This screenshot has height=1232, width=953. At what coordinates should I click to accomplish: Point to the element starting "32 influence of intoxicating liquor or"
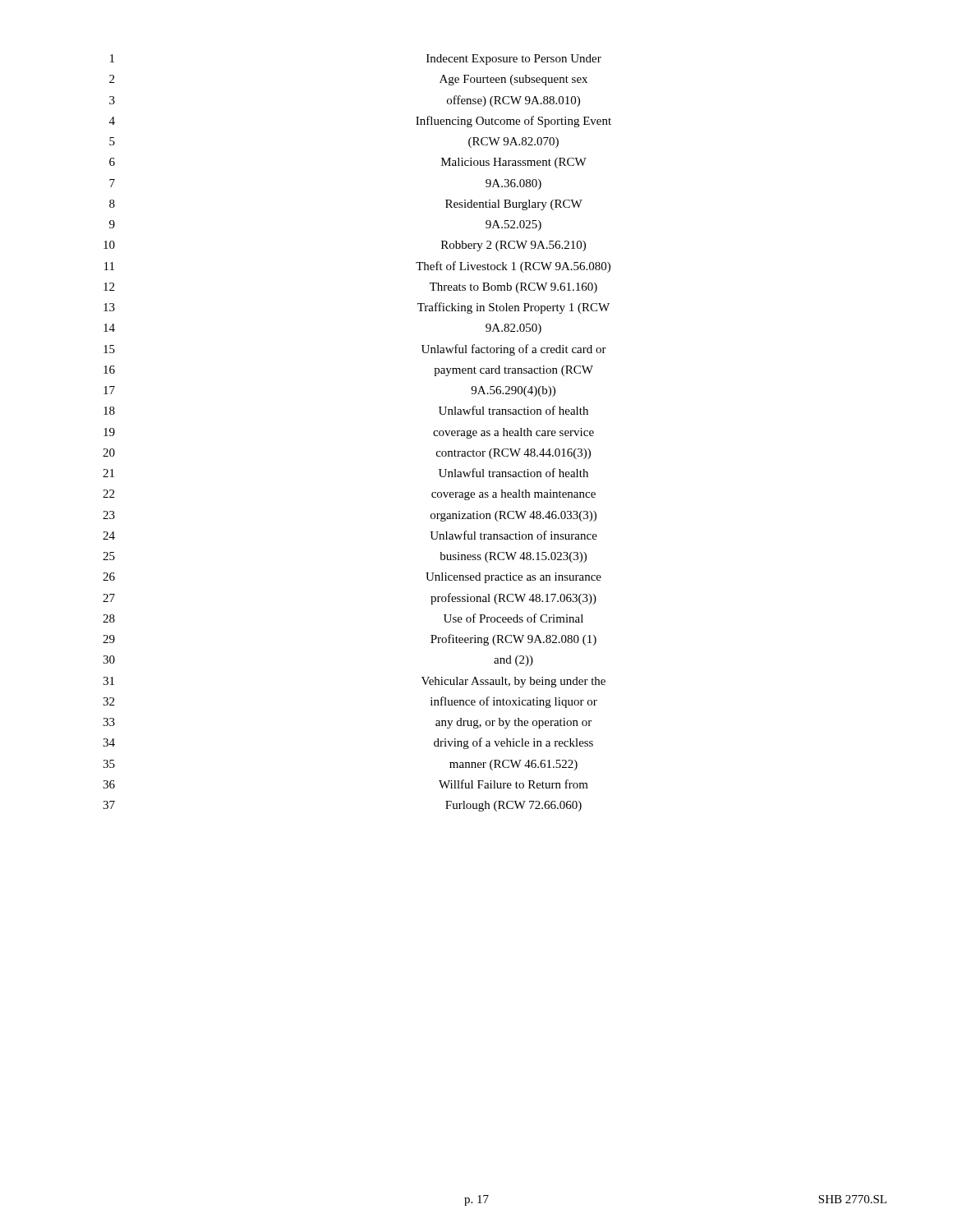click(x=476, y=702)
